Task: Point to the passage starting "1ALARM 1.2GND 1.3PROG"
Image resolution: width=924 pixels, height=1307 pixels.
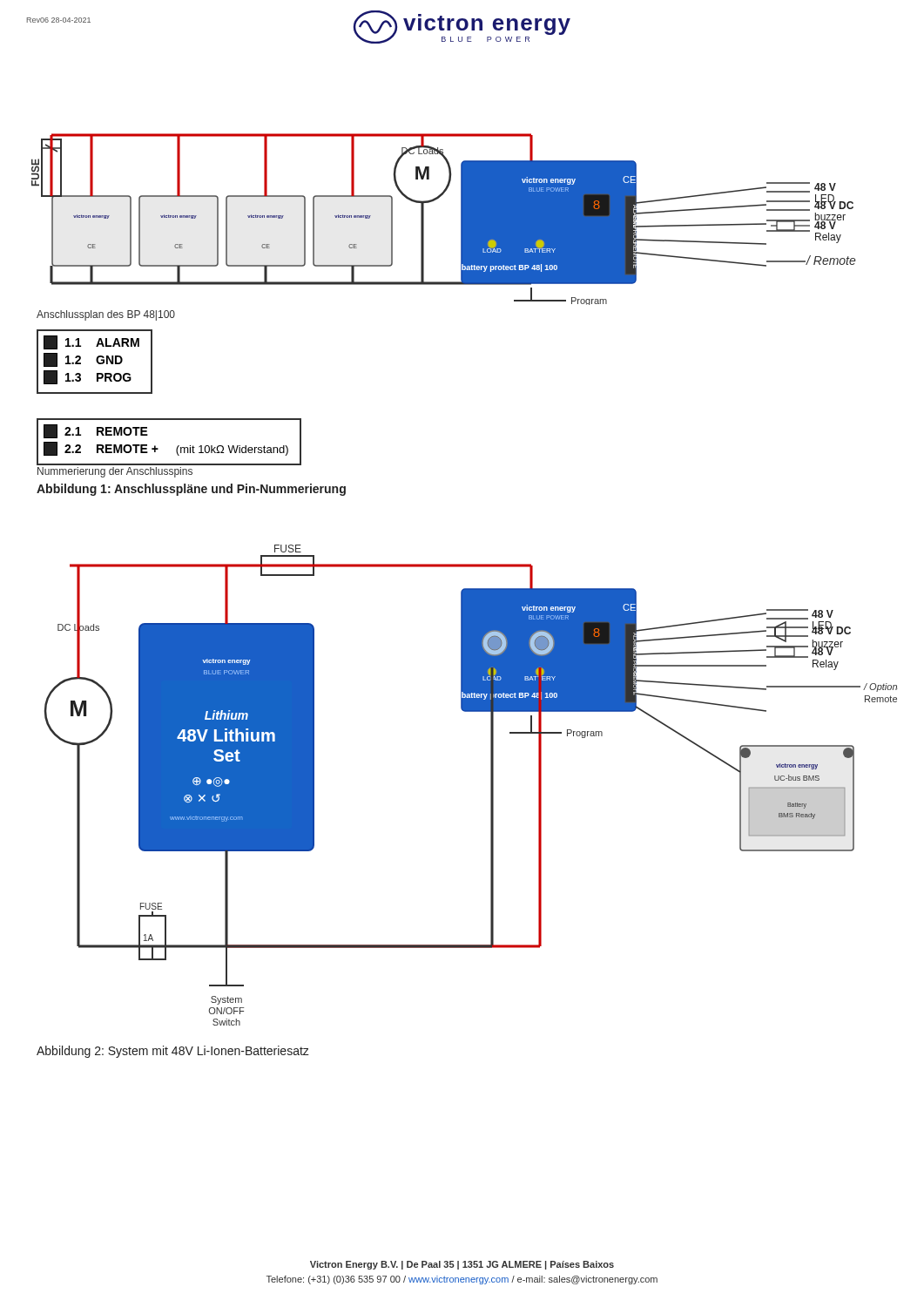Action: [x=94, y=362]
